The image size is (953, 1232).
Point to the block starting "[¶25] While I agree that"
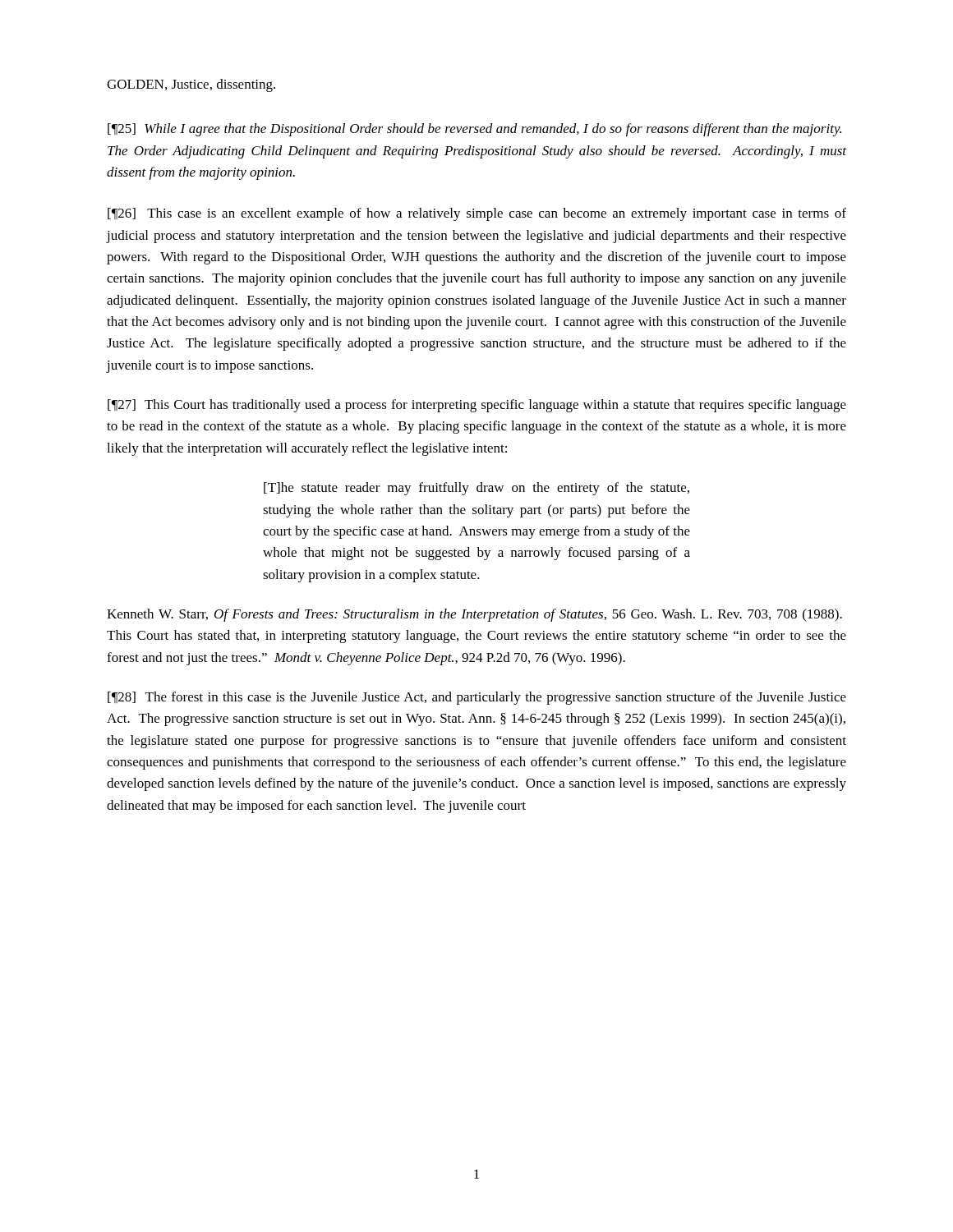click(476, 150)
